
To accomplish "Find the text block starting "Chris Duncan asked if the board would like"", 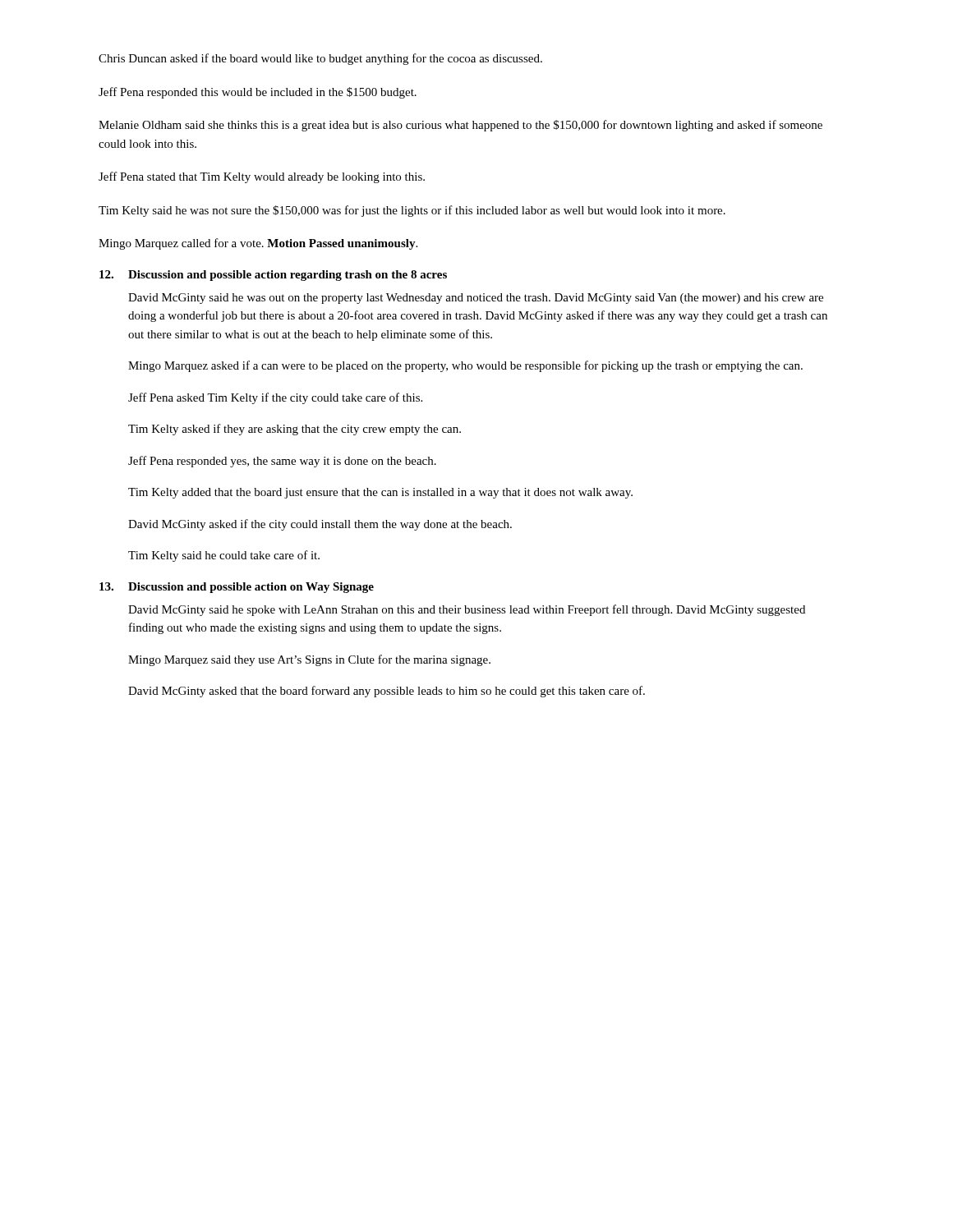I will 321,58.
